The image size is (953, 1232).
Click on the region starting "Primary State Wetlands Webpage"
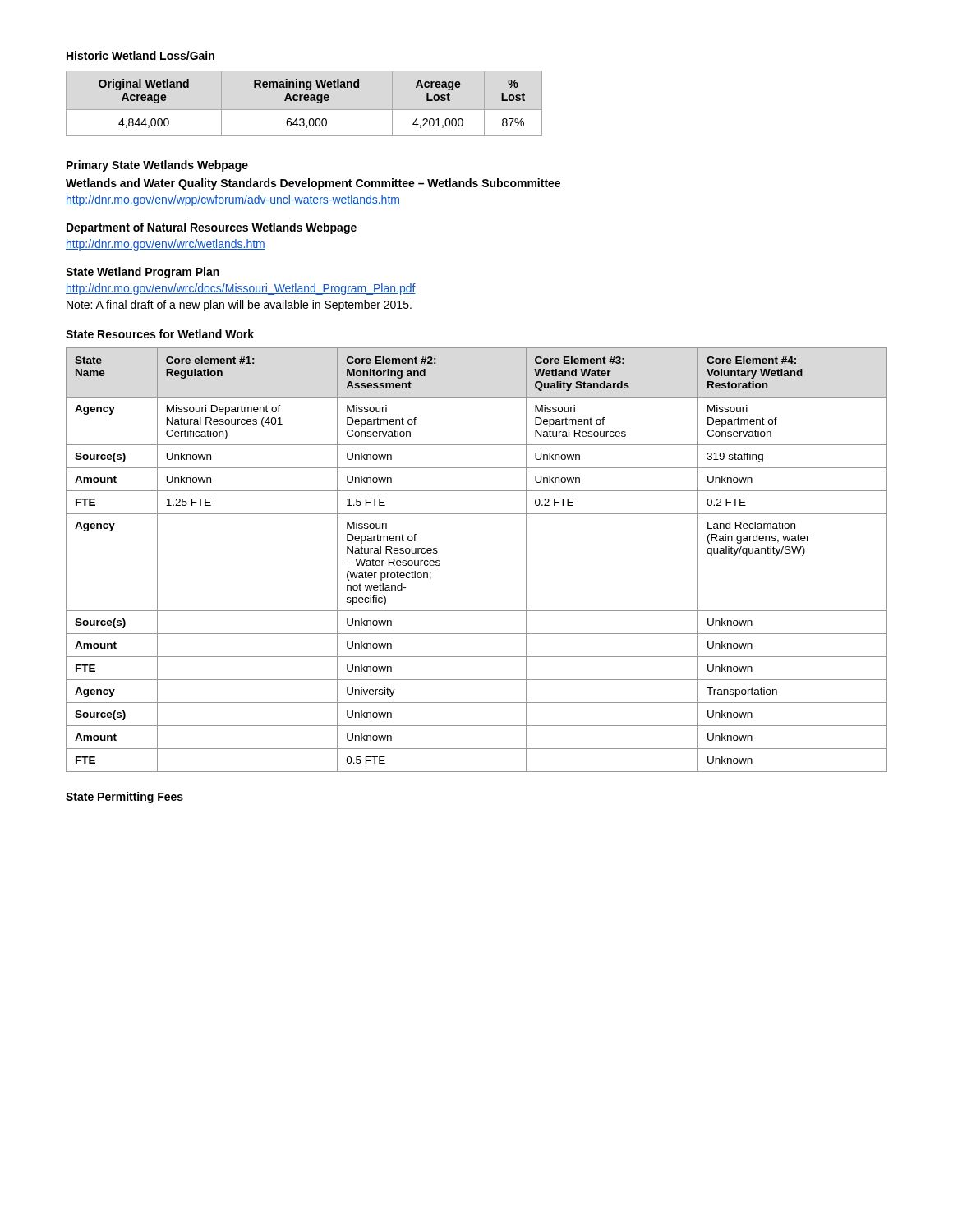coord(157,165)
